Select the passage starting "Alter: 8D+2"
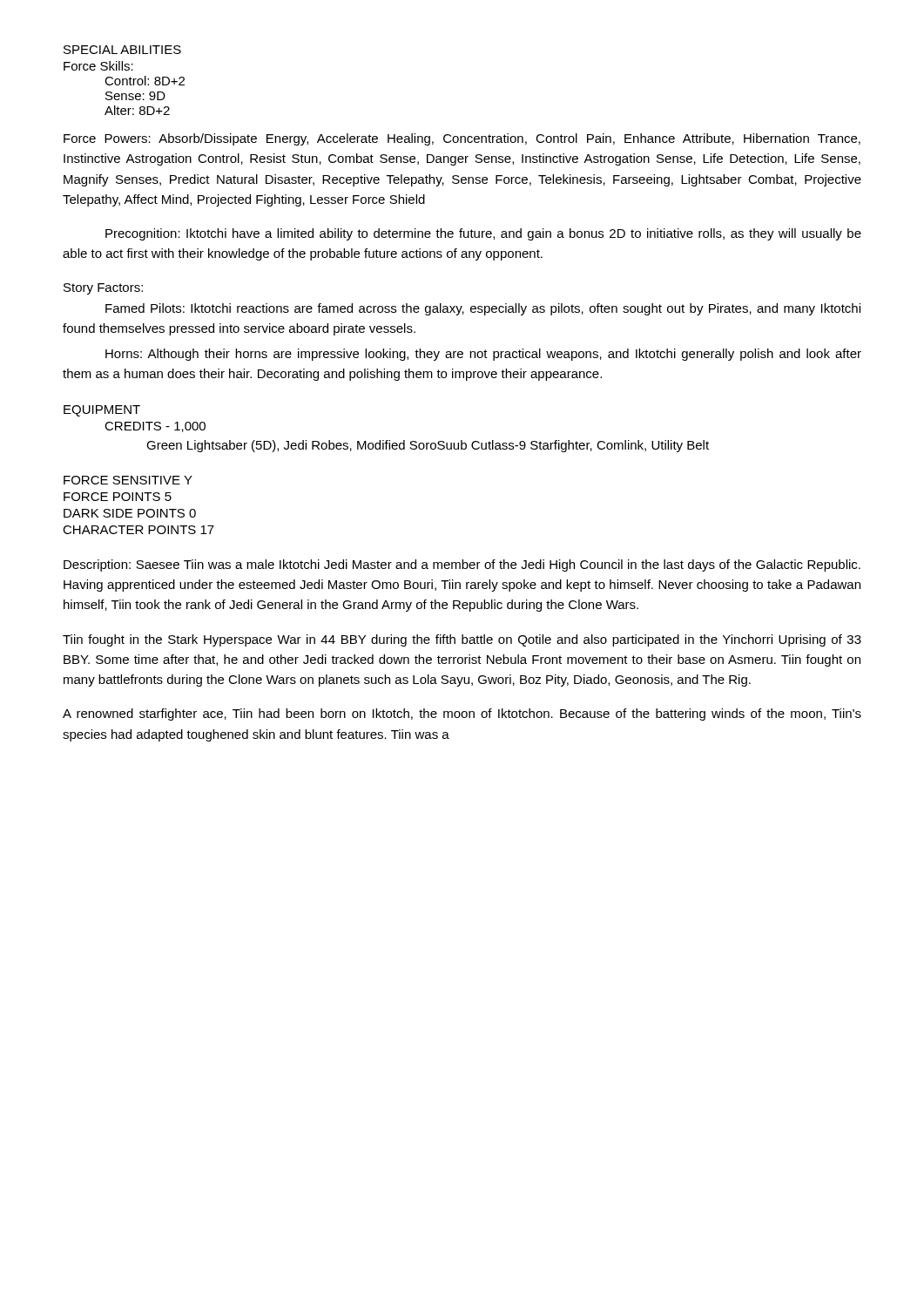 click(137, 110)
